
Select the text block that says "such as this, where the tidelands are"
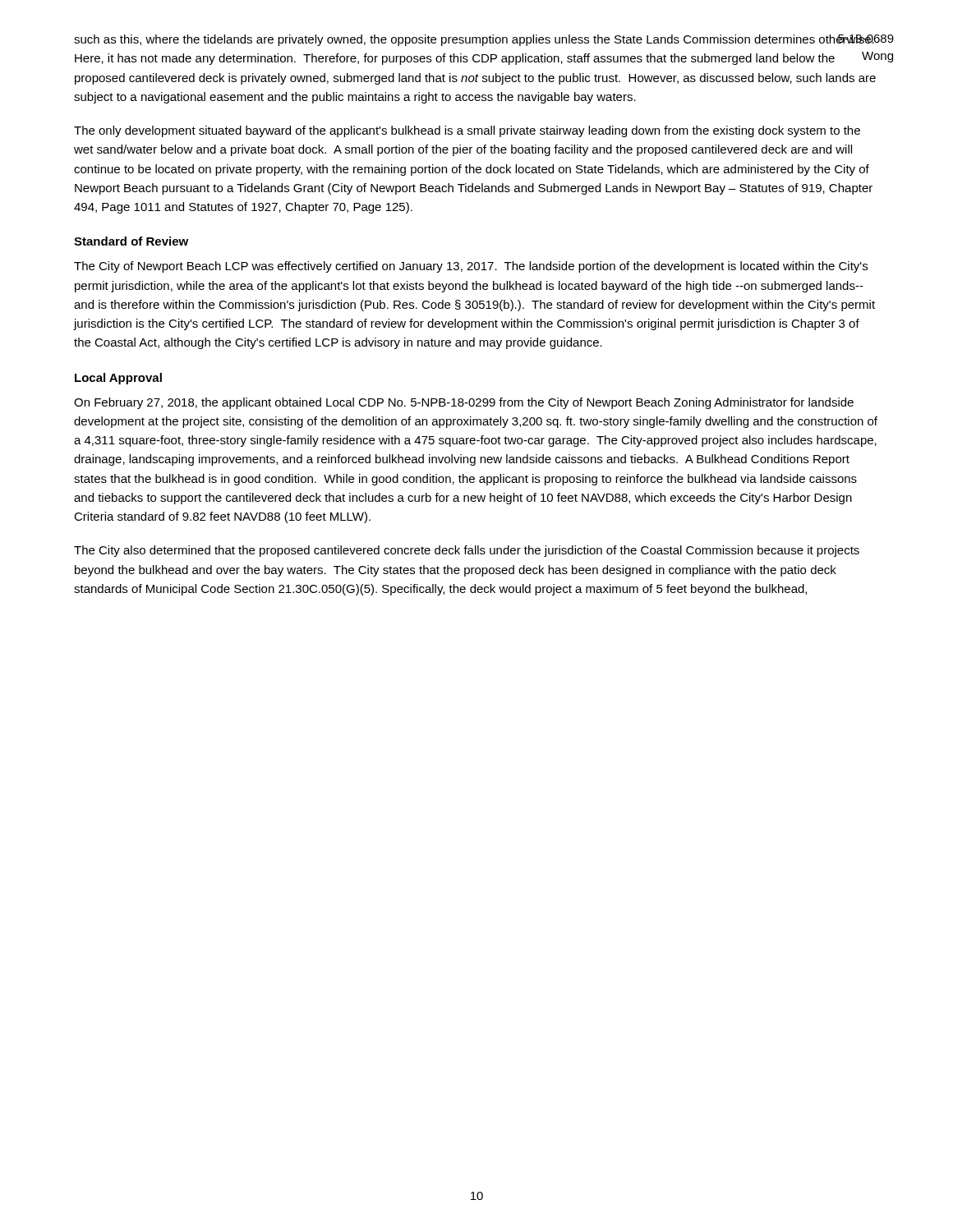(x=476, y=68)
